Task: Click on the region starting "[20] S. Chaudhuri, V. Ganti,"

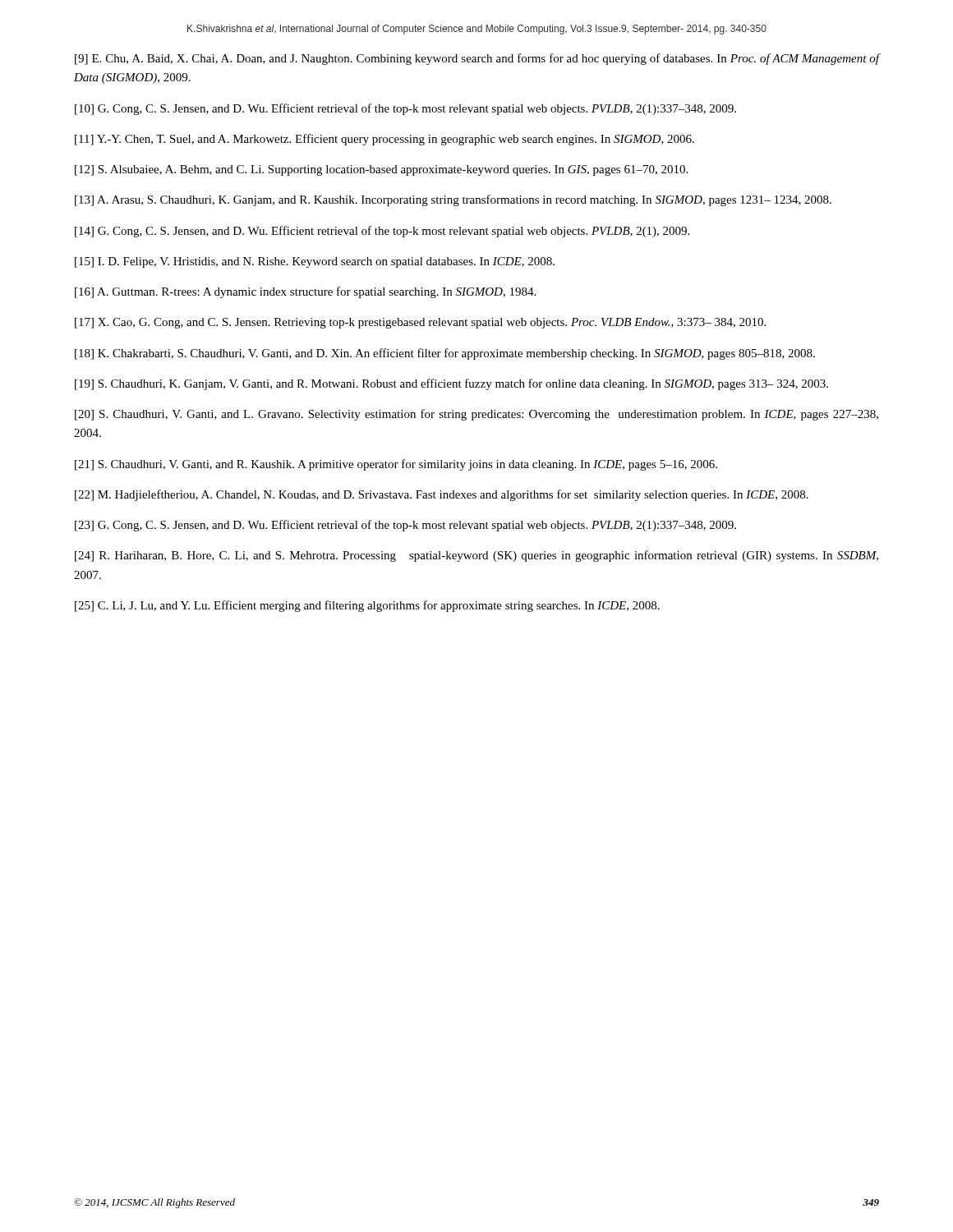Action: point(476,424)
